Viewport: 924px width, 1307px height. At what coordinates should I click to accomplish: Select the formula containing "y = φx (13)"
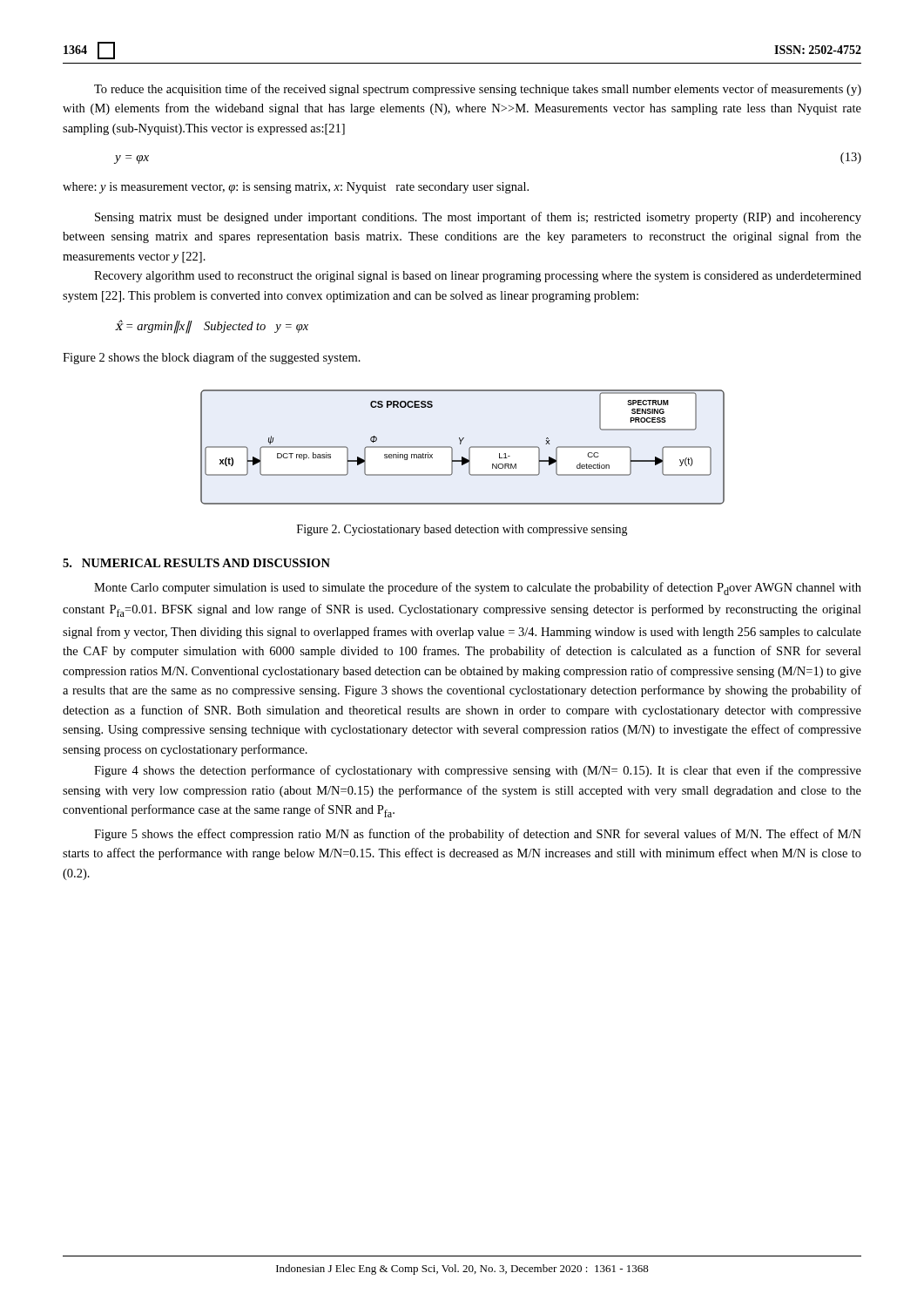(142, 158)
